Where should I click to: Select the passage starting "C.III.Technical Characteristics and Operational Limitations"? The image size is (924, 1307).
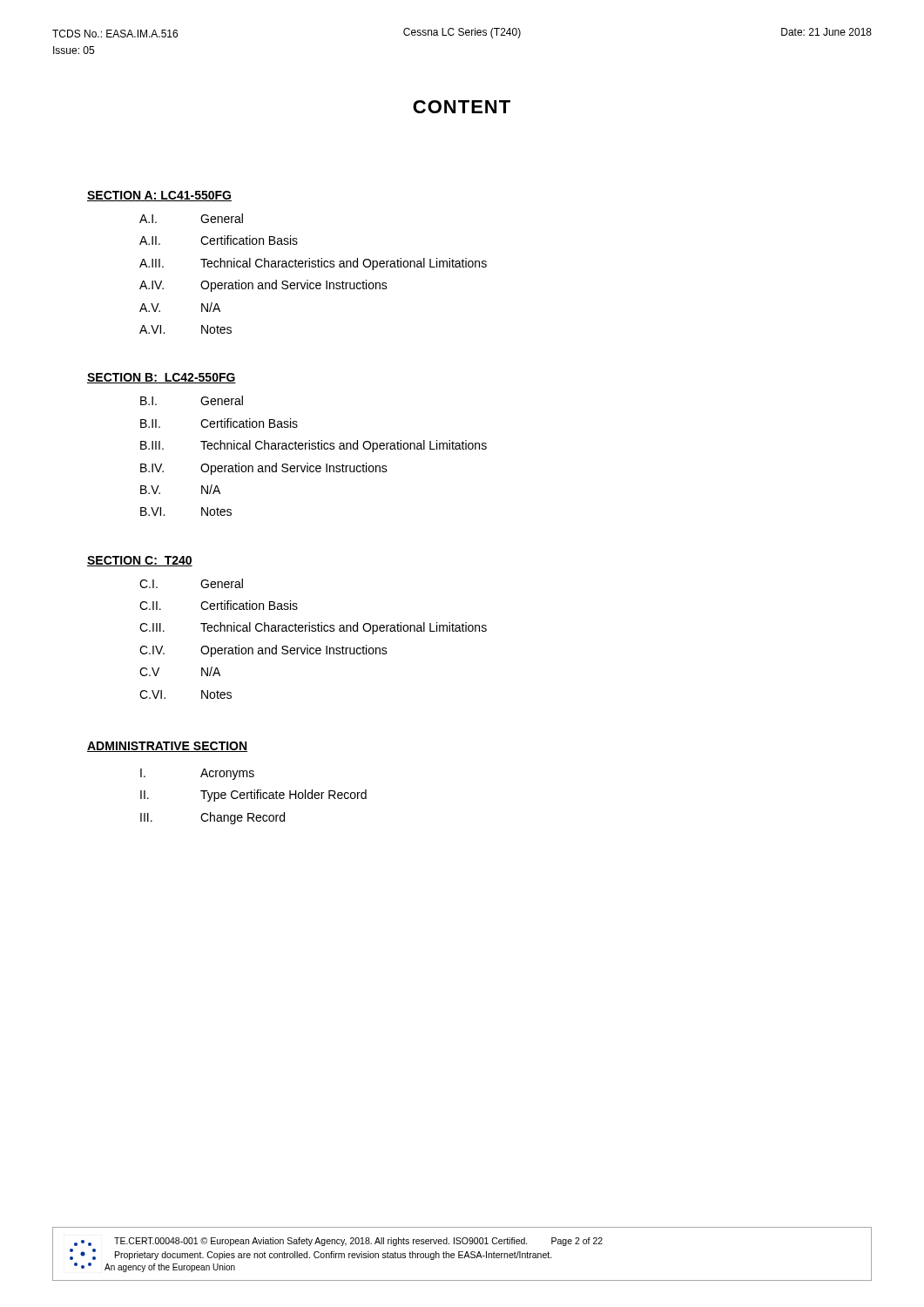pyautogui.click(x=313, y=628)
